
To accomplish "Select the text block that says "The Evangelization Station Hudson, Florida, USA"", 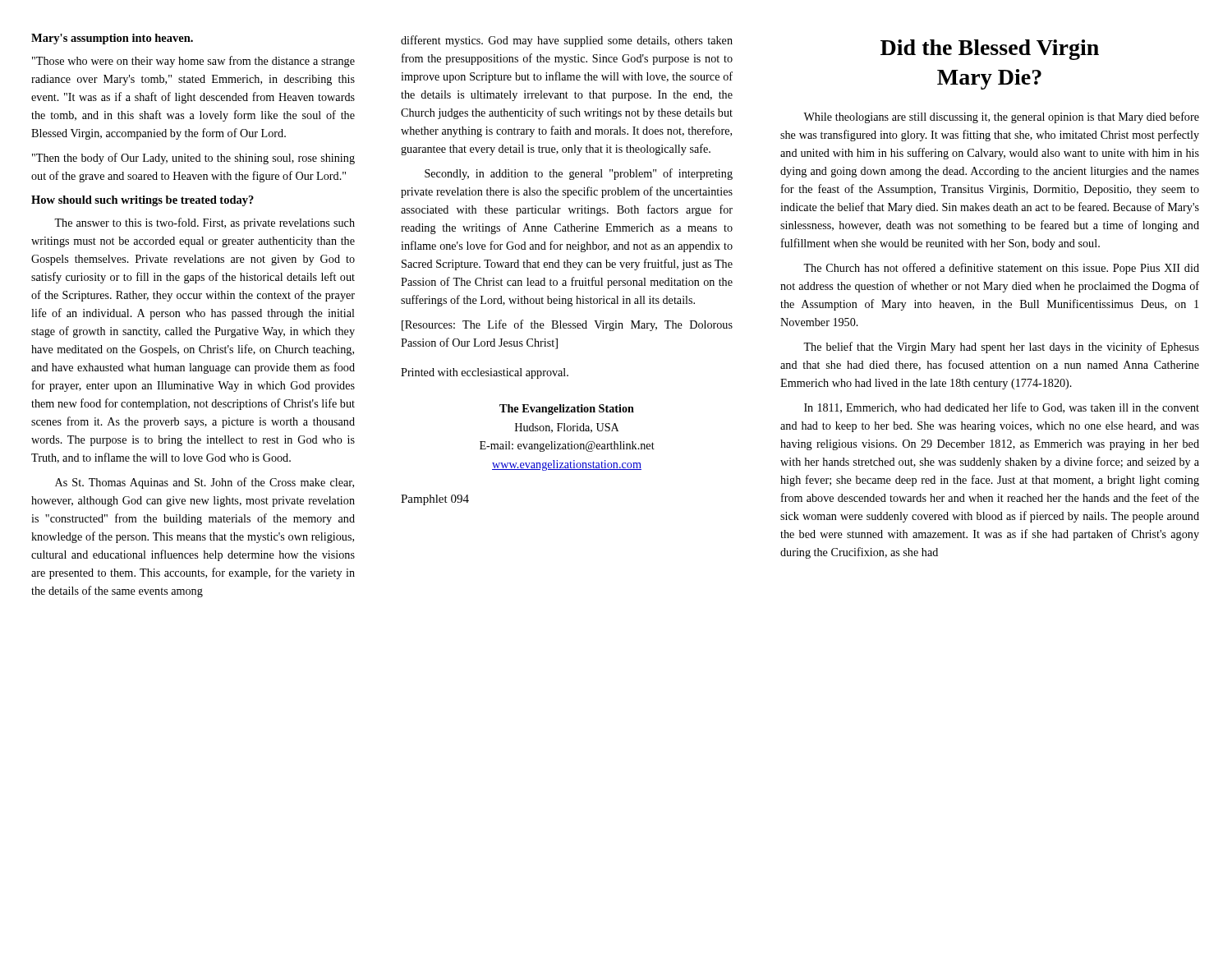I will pyautogui.click(x=567, y=437).
